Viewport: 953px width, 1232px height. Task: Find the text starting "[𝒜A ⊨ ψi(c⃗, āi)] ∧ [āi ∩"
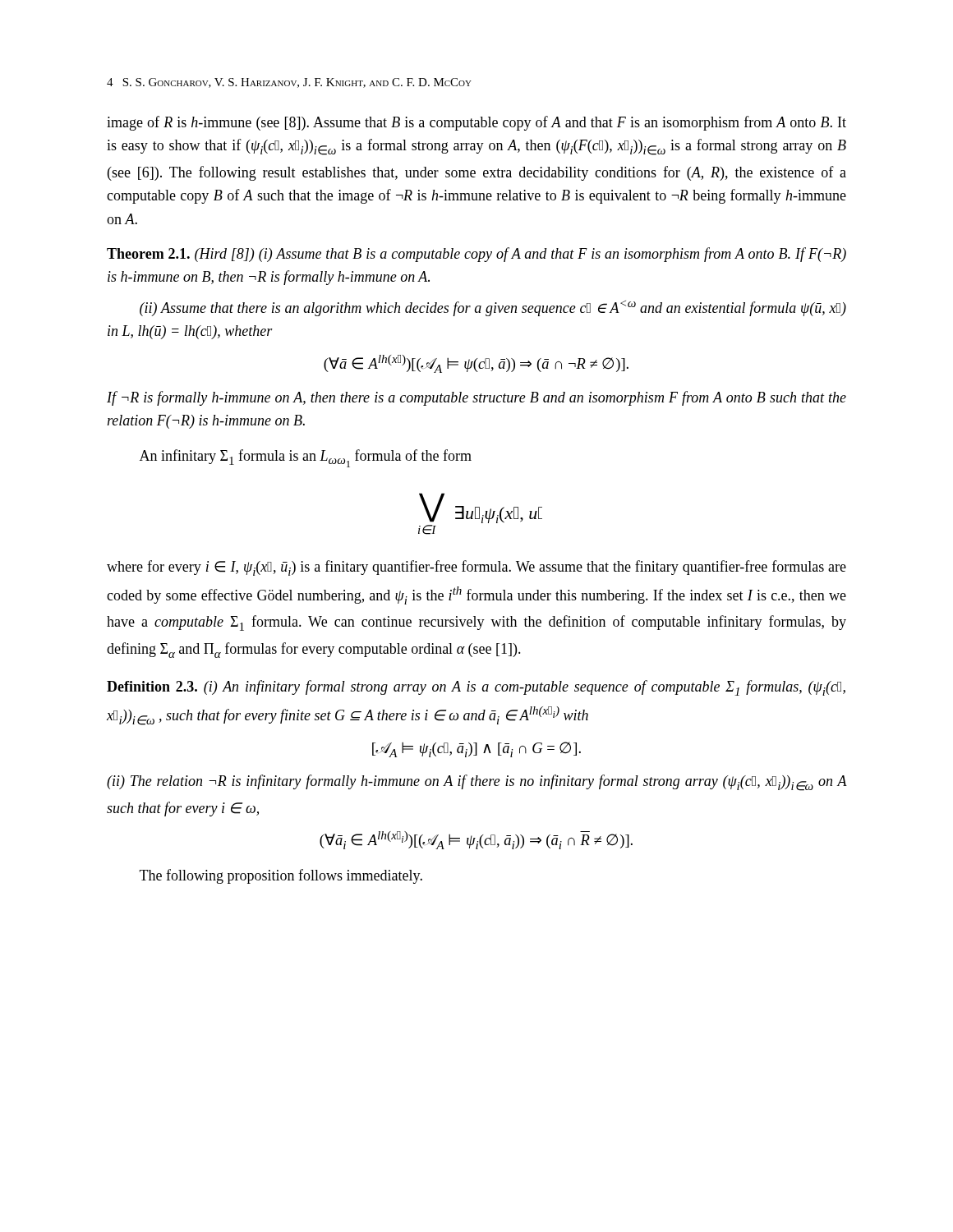pyautogui.click(x=476, y=749)
